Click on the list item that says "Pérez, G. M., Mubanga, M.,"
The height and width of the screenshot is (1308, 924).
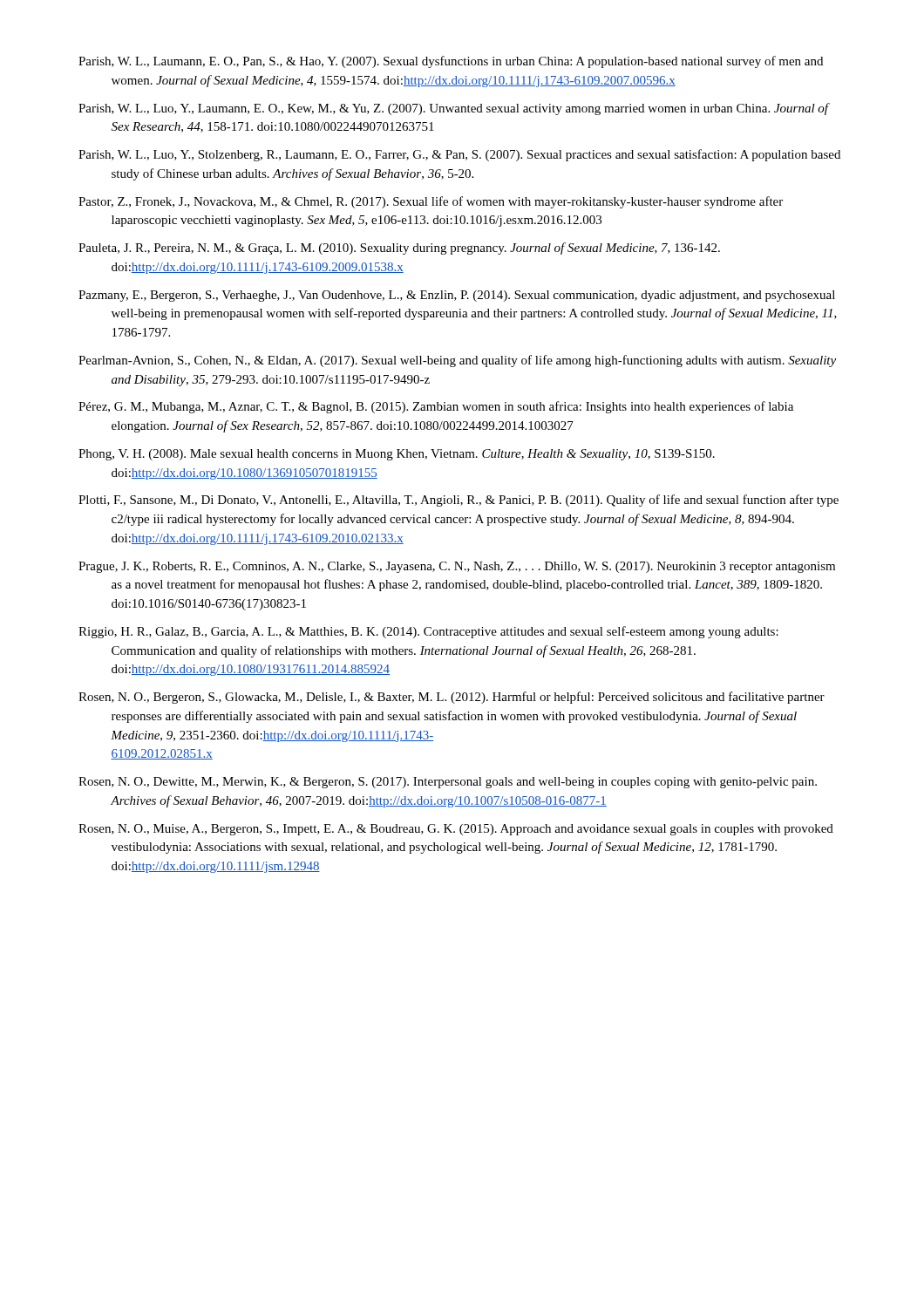[436, 416]
